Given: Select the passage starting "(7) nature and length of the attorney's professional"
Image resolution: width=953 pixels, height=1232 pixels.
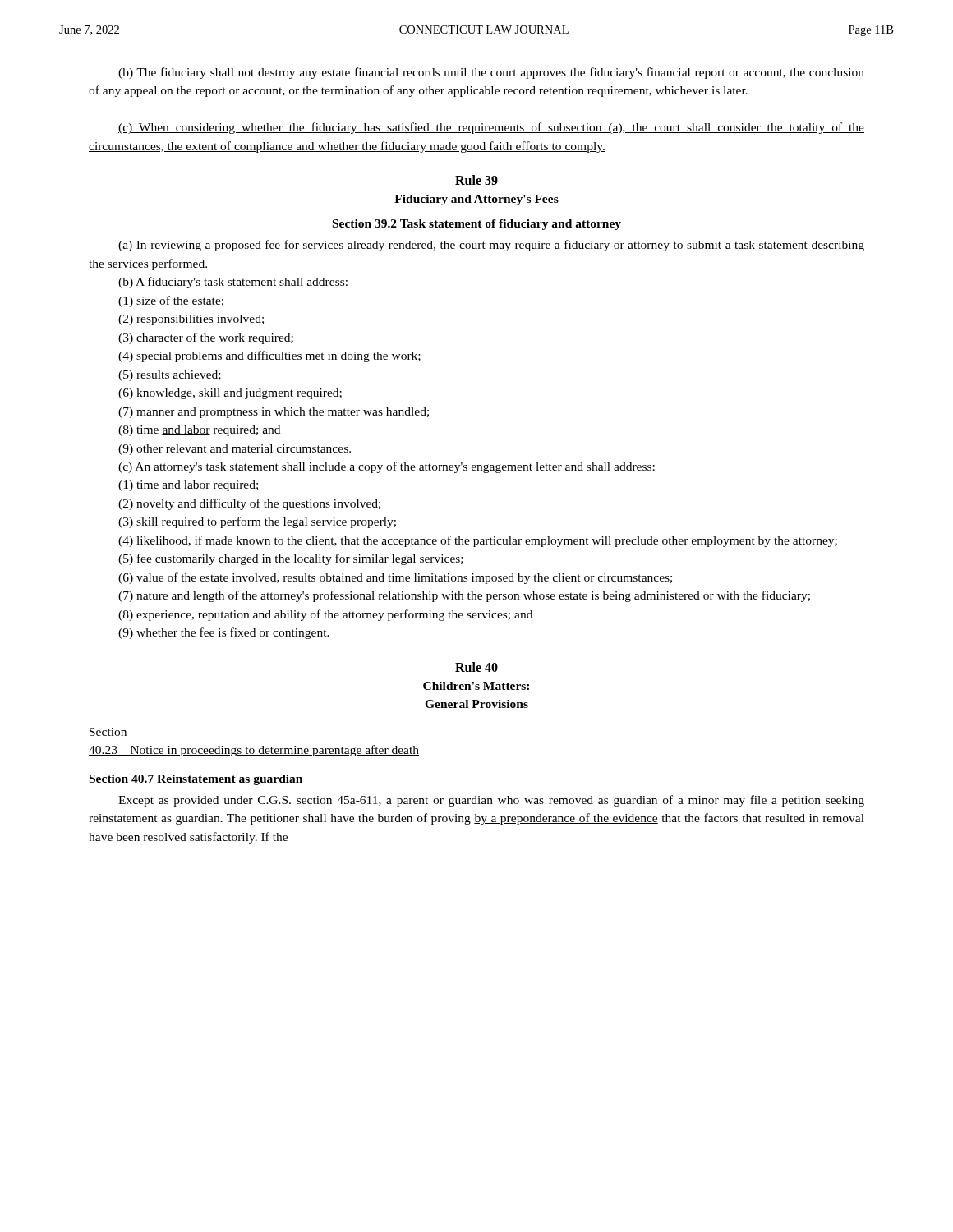Looking at the screenshot, I should point(491,596).
